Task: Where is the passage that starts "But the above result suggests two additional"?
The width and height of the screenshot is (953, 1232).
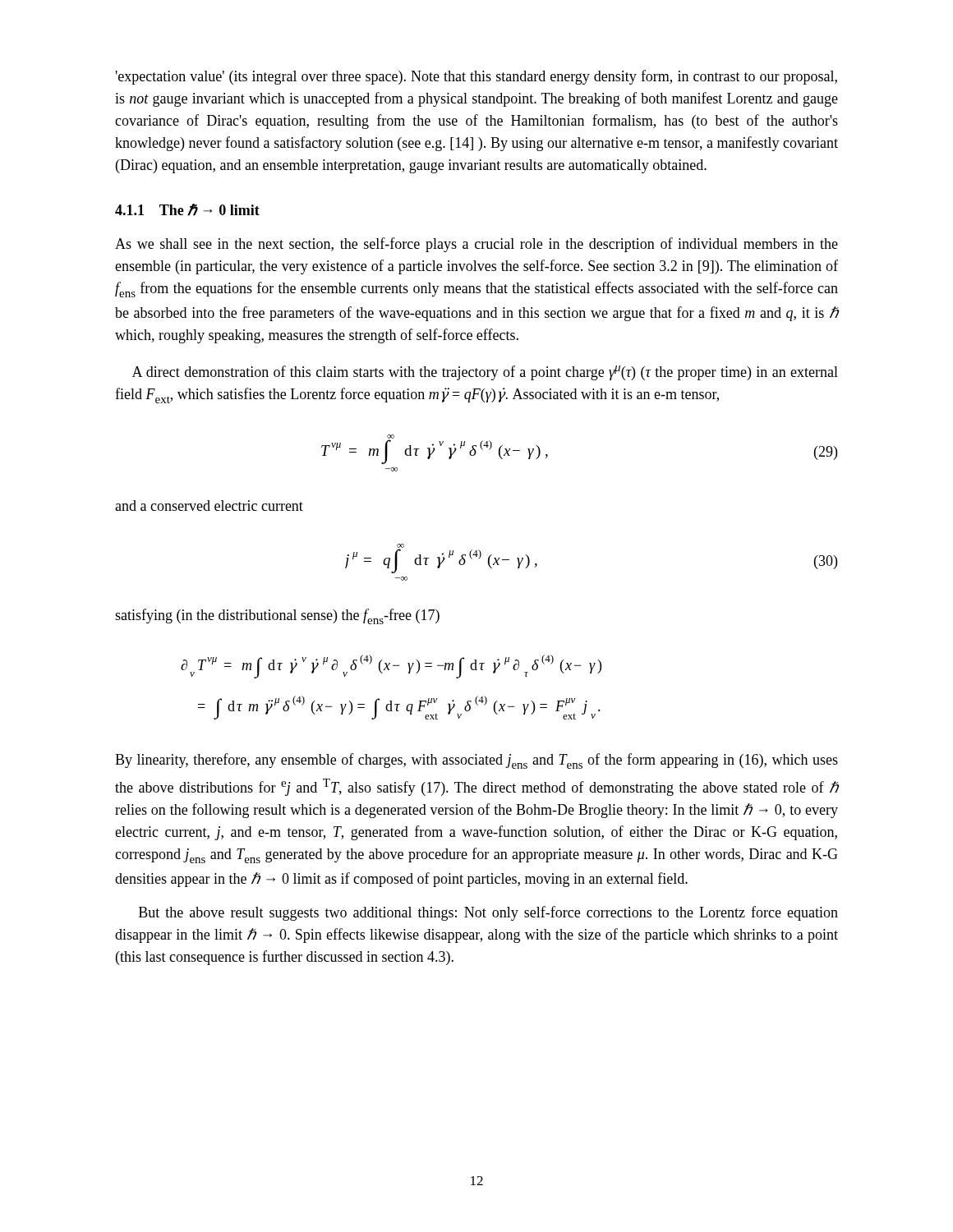Action: pyautogui.click(x=476, y=935)
